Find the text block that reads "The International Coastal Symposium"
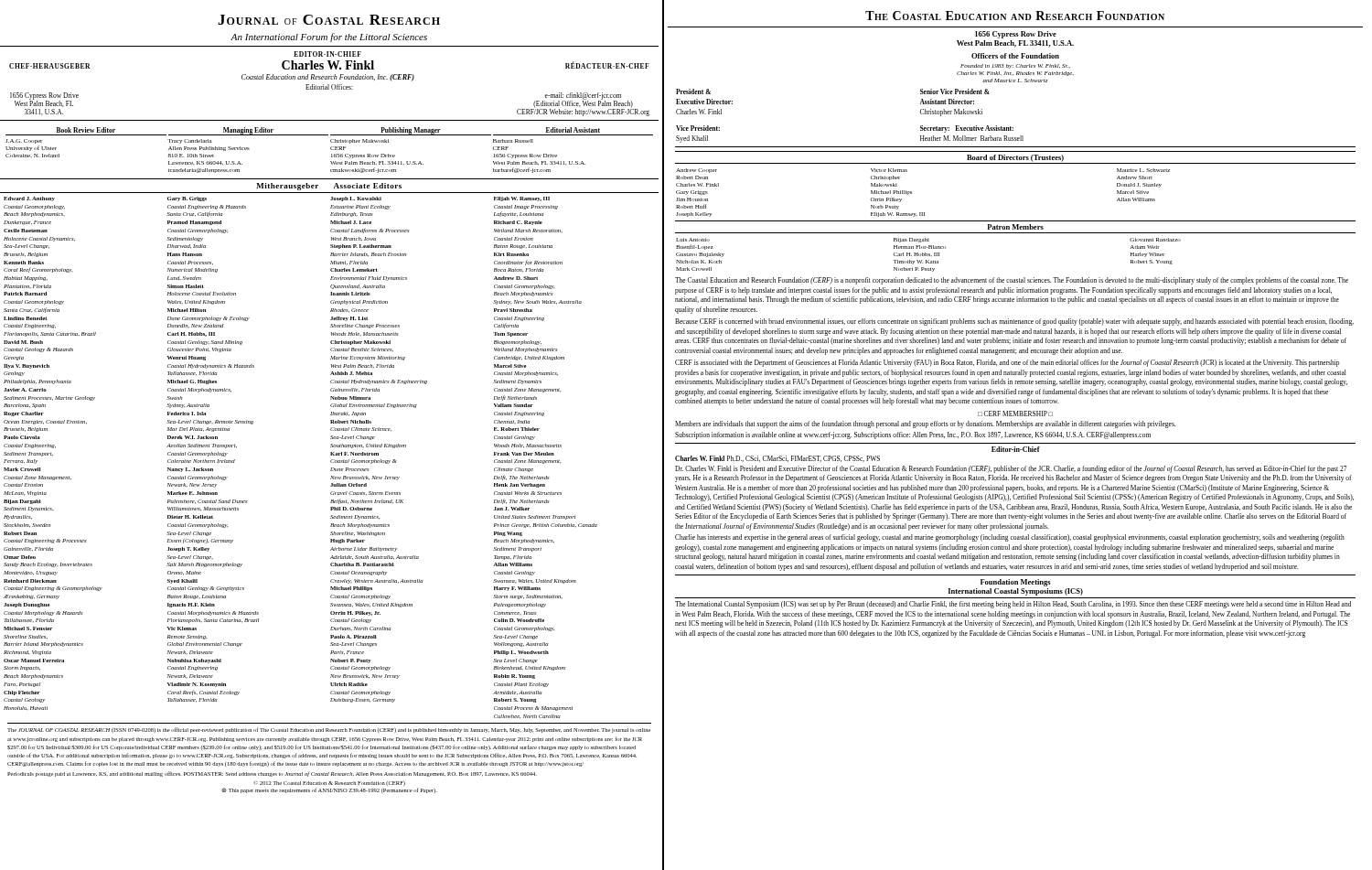The height and width of the screenshot is (870, 1372). (1013, 619)
